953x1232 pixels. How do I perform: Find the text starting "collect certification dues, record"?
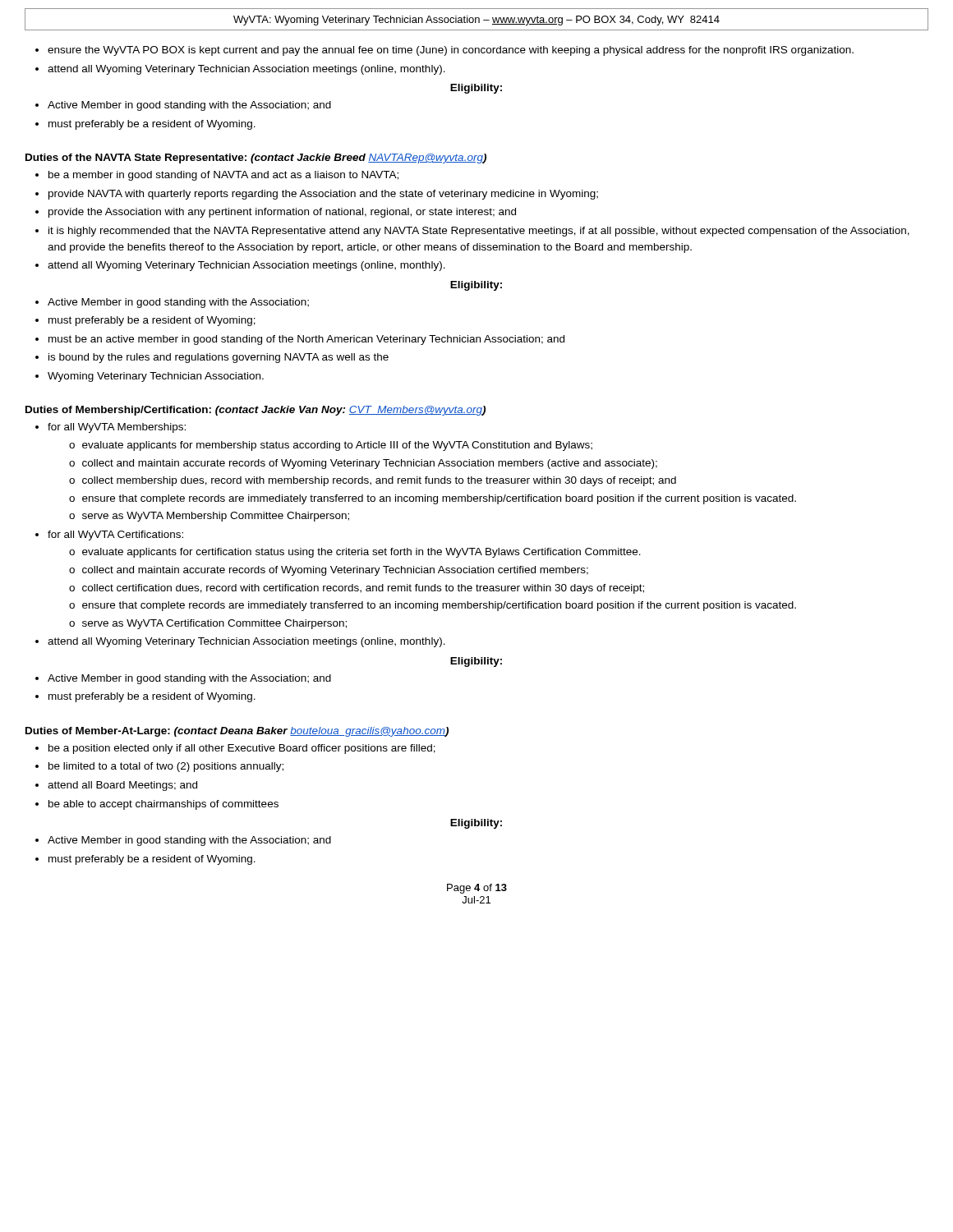(363, 587)
